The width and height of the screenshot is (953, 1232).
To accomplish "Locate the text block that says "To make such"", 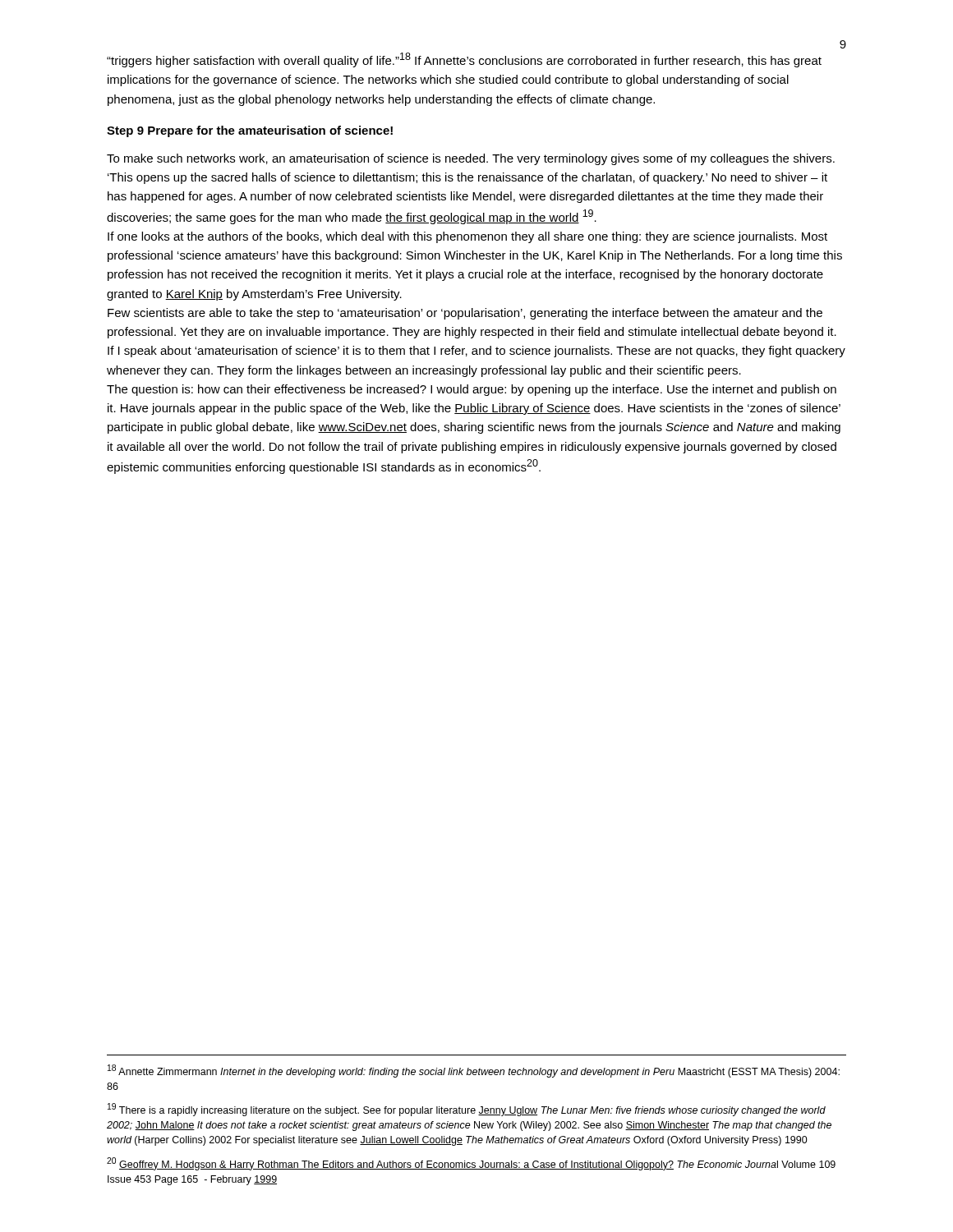I will pyautogui.click(x=471, y=187).
